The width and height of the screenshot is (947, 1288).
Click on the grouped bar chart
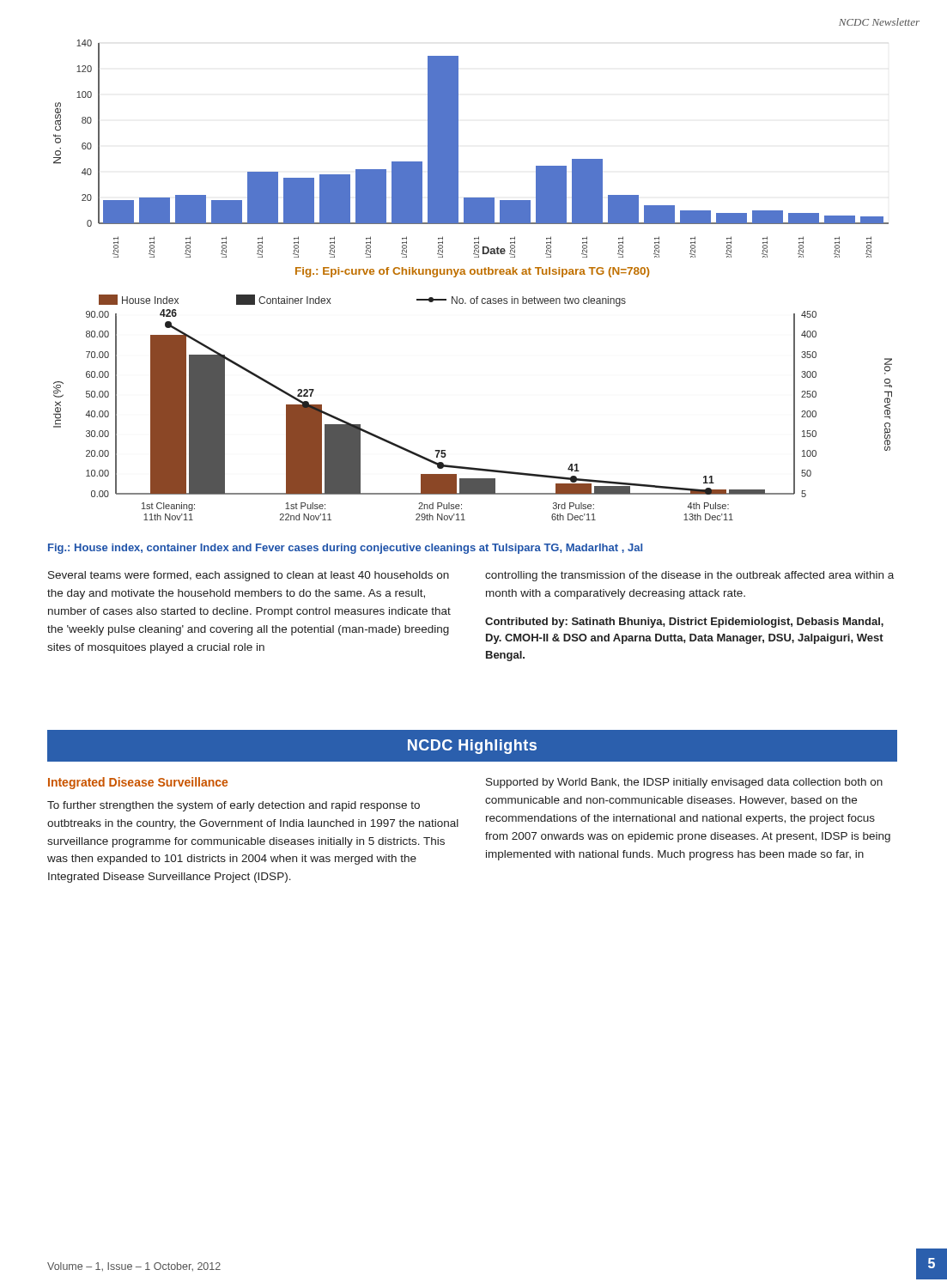[472, 412]
